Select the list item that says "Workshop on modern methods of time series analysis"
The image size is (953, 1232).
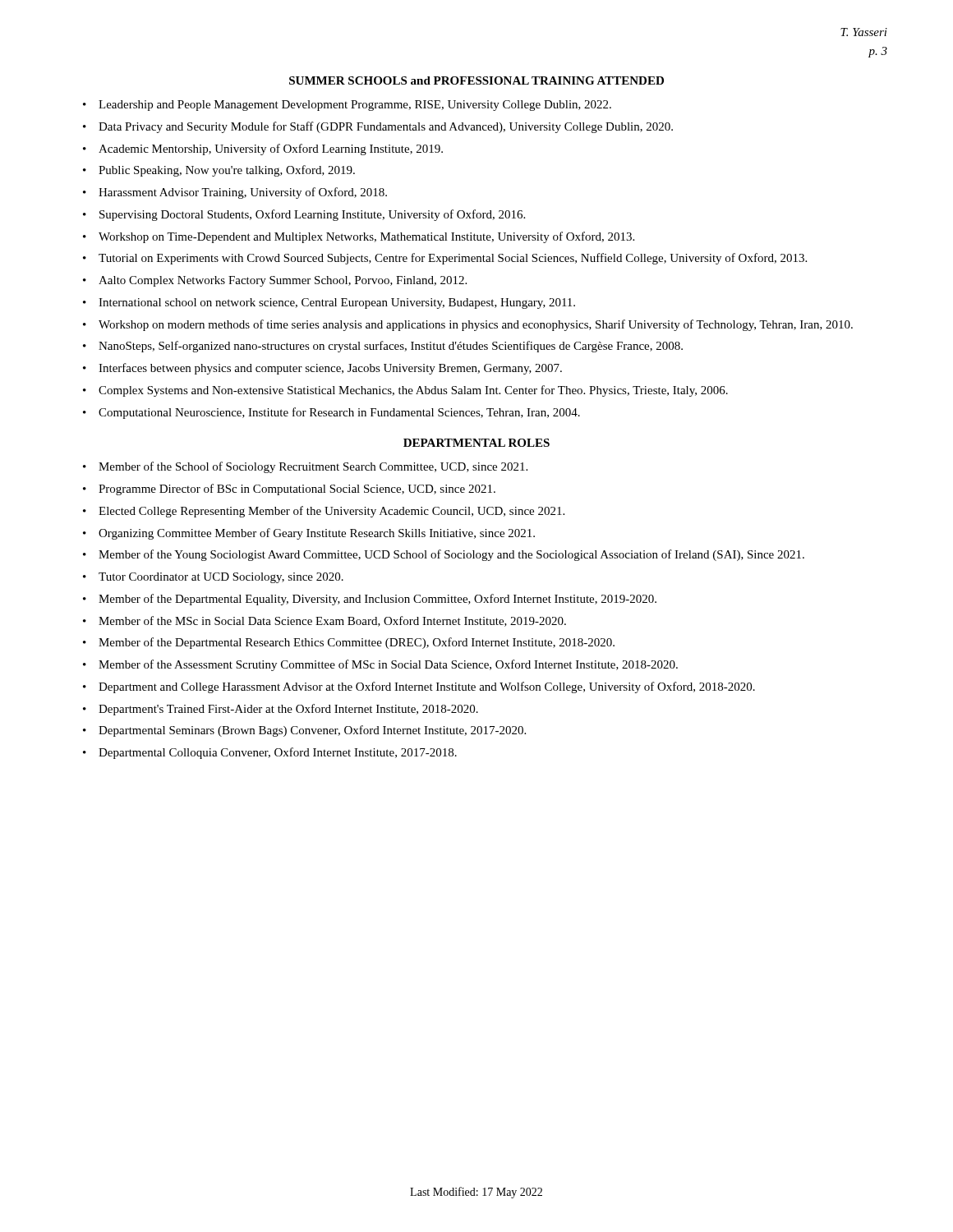pyautogui.click(x=476, y=324)
